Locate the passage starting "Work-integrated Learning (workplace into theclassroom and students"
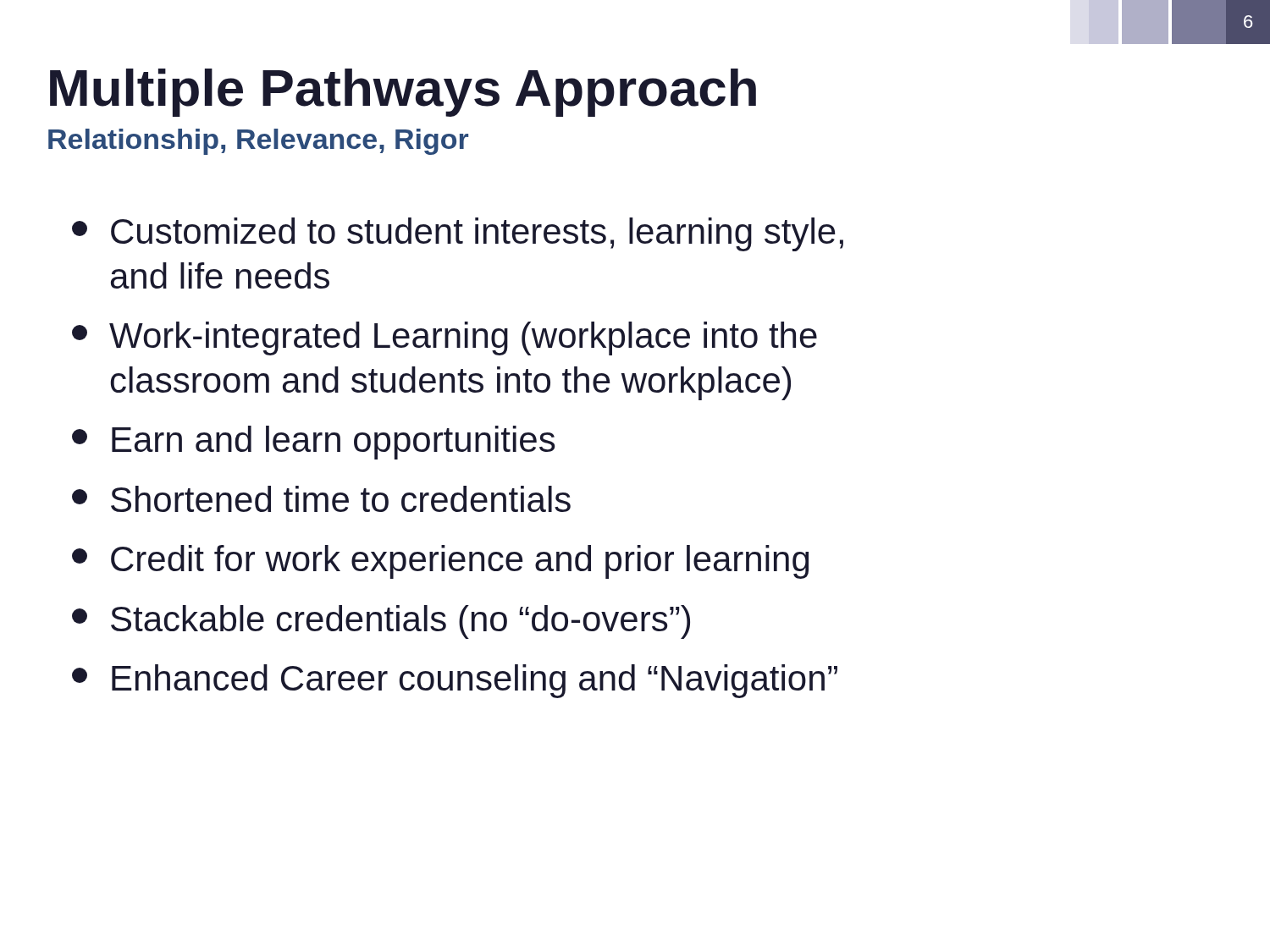This screenshot has width=1270, height=952. click(x=627, y=358)
